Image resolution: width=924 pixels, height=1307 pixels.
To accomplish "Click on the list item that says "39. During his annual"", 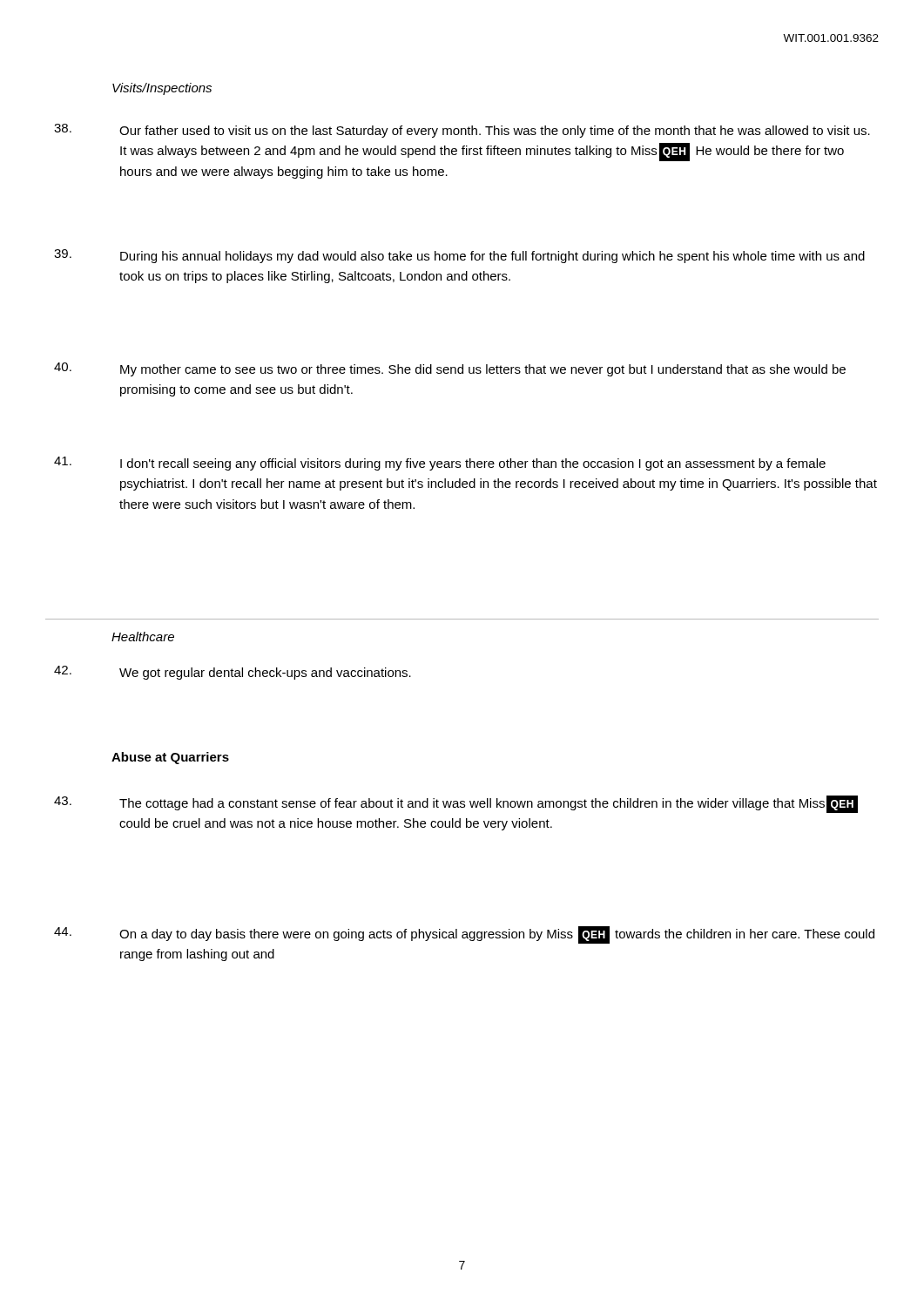I will [462, 266].
